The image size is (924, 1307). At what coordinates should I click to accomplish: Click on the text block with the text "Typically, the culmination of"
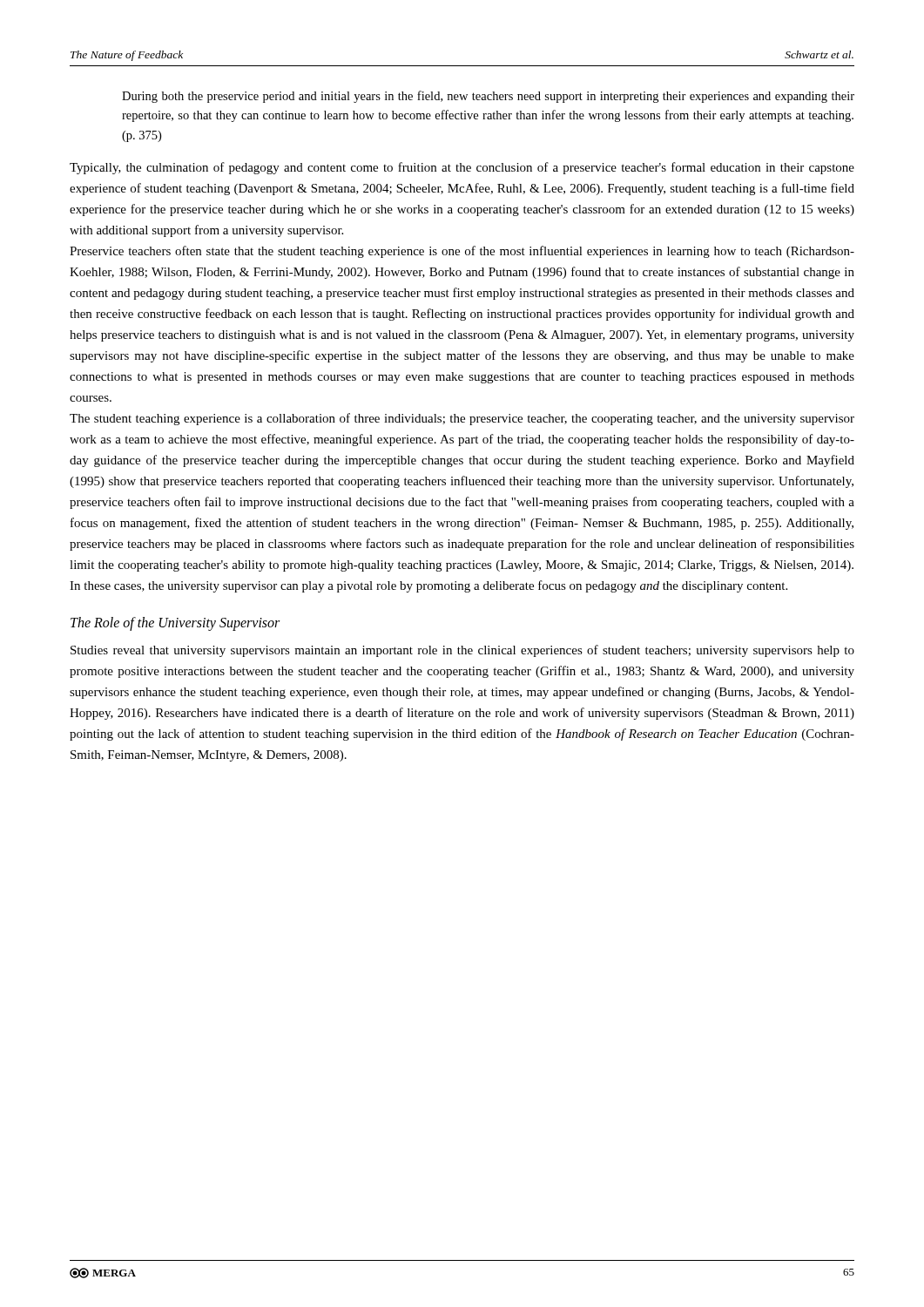(x=462, y=199)
